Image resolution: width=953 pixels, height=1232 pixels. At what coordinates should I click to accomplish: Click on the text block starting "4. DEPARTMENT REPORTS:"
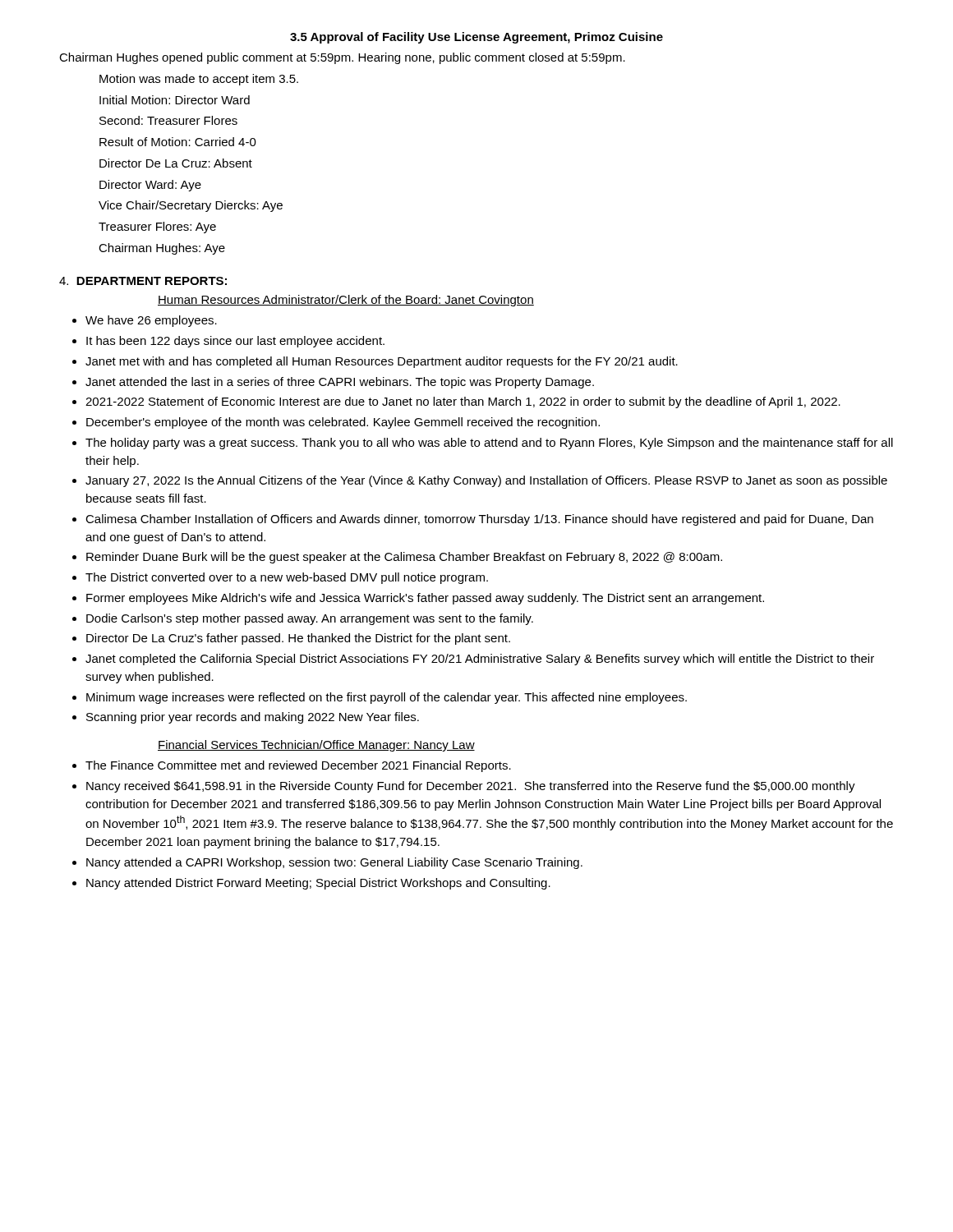[144, 280]
